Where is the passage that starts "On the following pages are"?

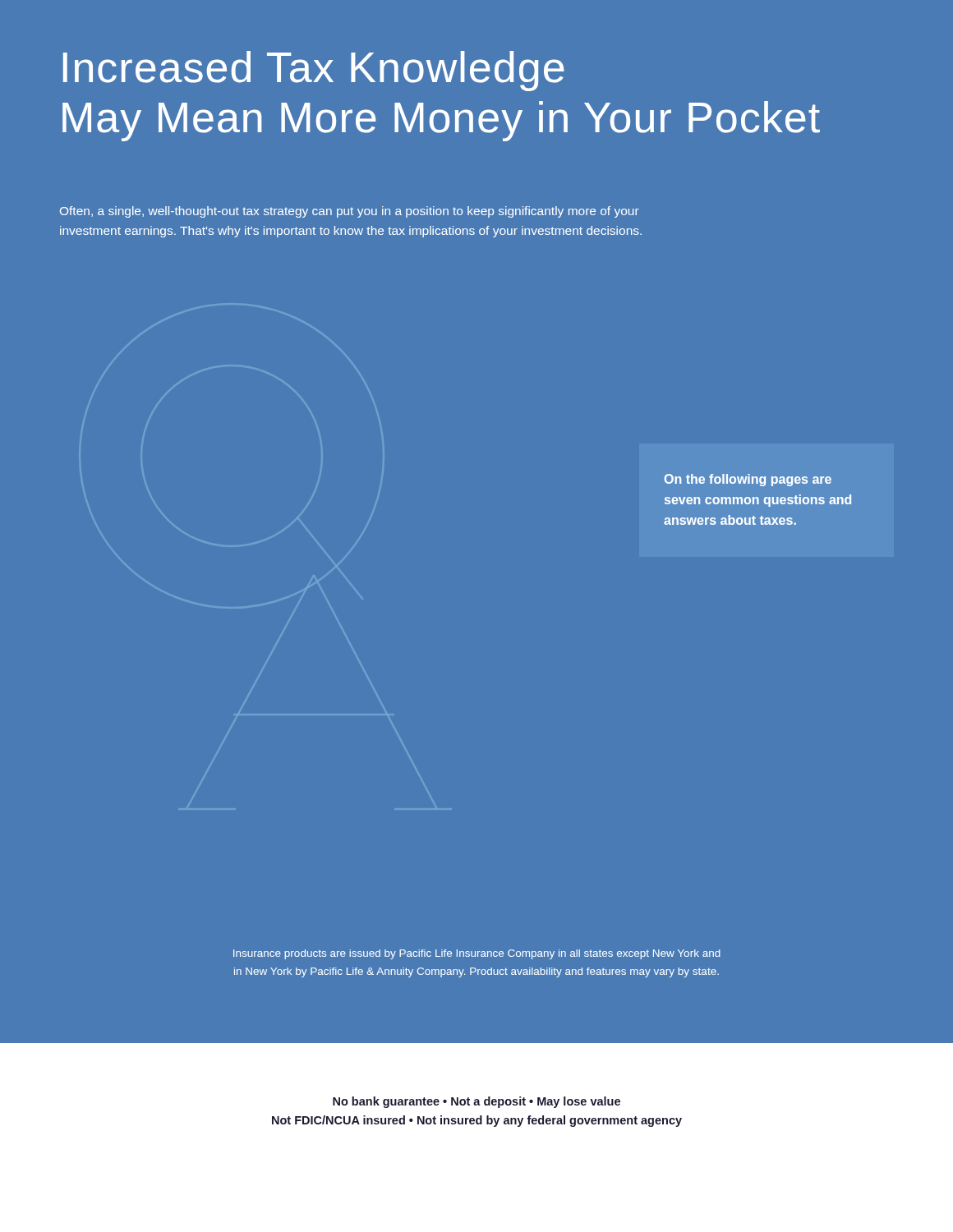tap(767, 500)
